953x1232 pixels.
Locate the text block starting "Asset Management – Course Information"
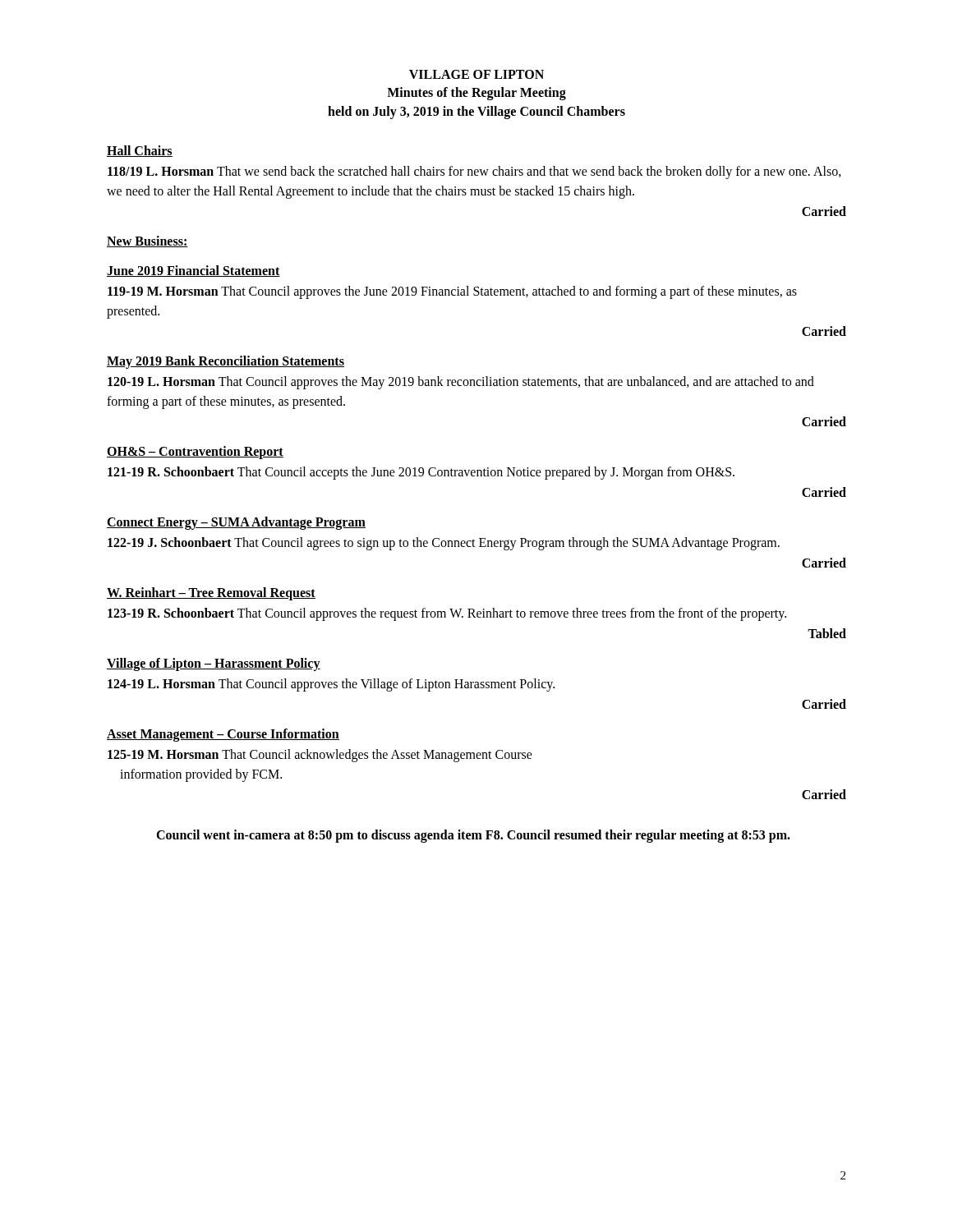click(x=223, y=734)
